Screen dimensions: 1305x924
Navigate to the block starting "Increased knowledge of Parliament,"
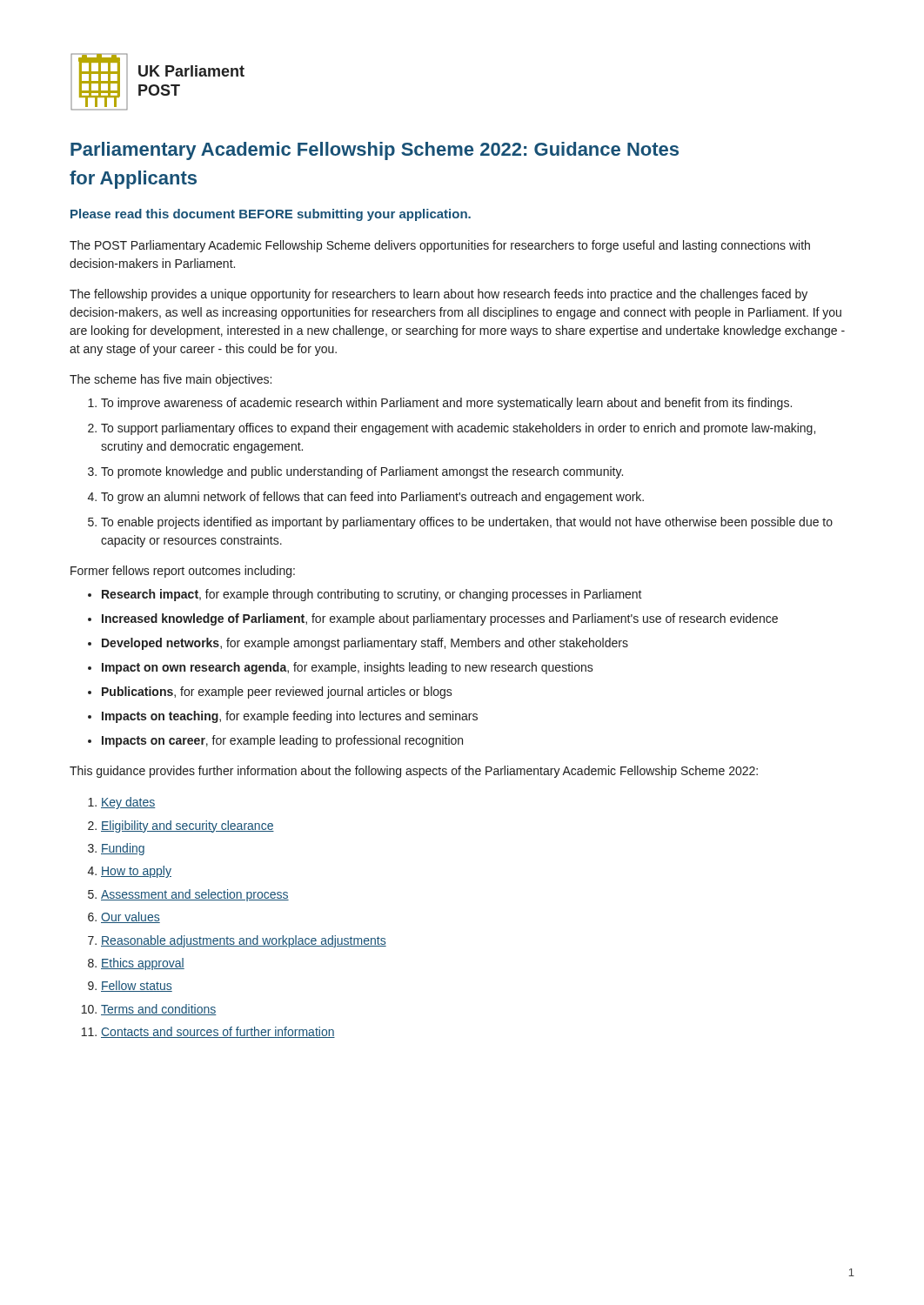coord(440,619)
